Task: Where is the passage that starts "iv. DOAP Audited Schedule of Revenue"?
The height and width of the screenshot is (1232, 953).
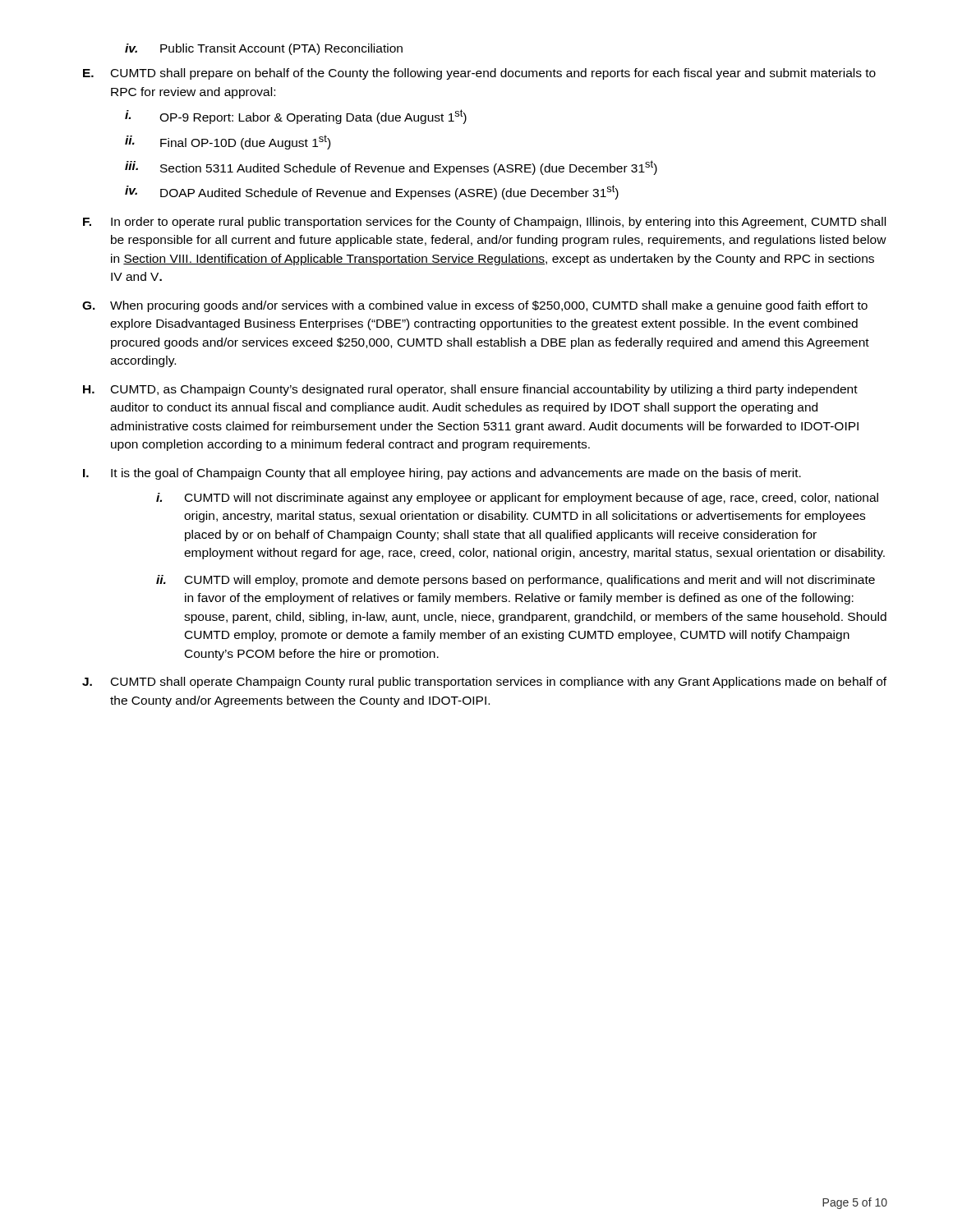Action: (506, 192)
